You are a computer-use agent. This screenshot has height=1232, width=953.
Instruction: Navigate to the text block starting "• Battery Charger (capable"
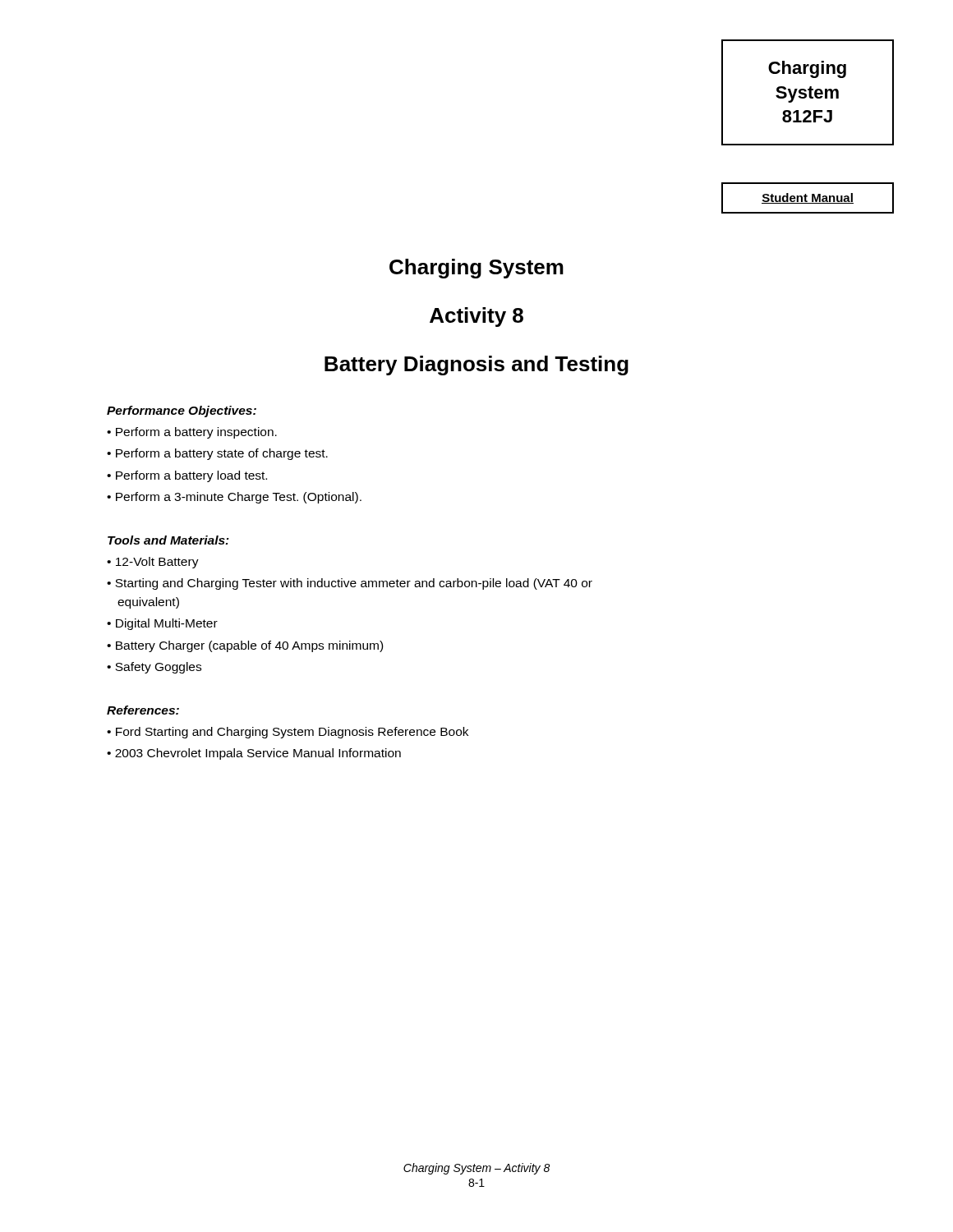click(x=245, y=645)
